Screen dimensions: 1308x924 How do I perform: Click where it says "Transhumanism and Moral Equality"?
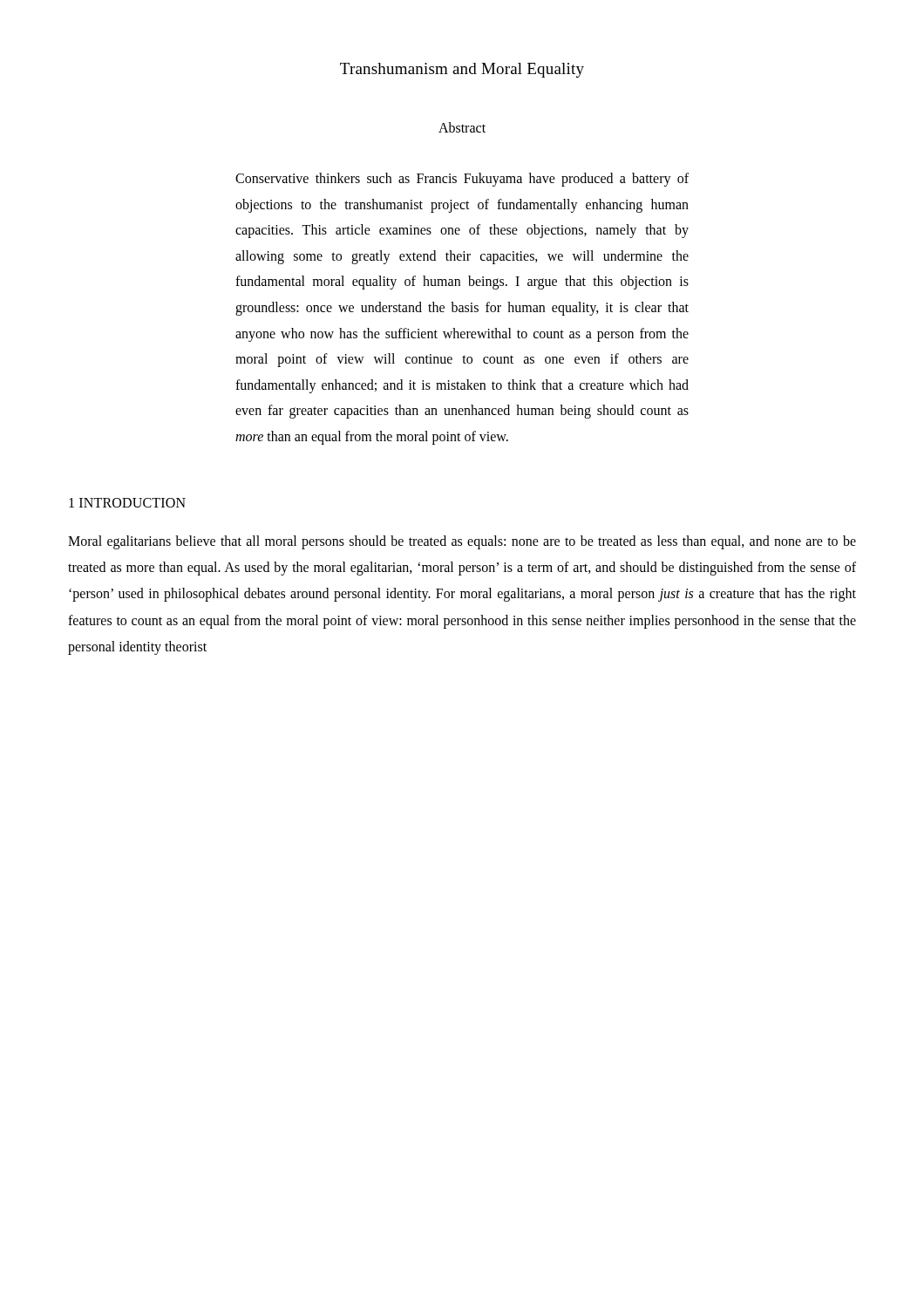[x=462, y=68]
